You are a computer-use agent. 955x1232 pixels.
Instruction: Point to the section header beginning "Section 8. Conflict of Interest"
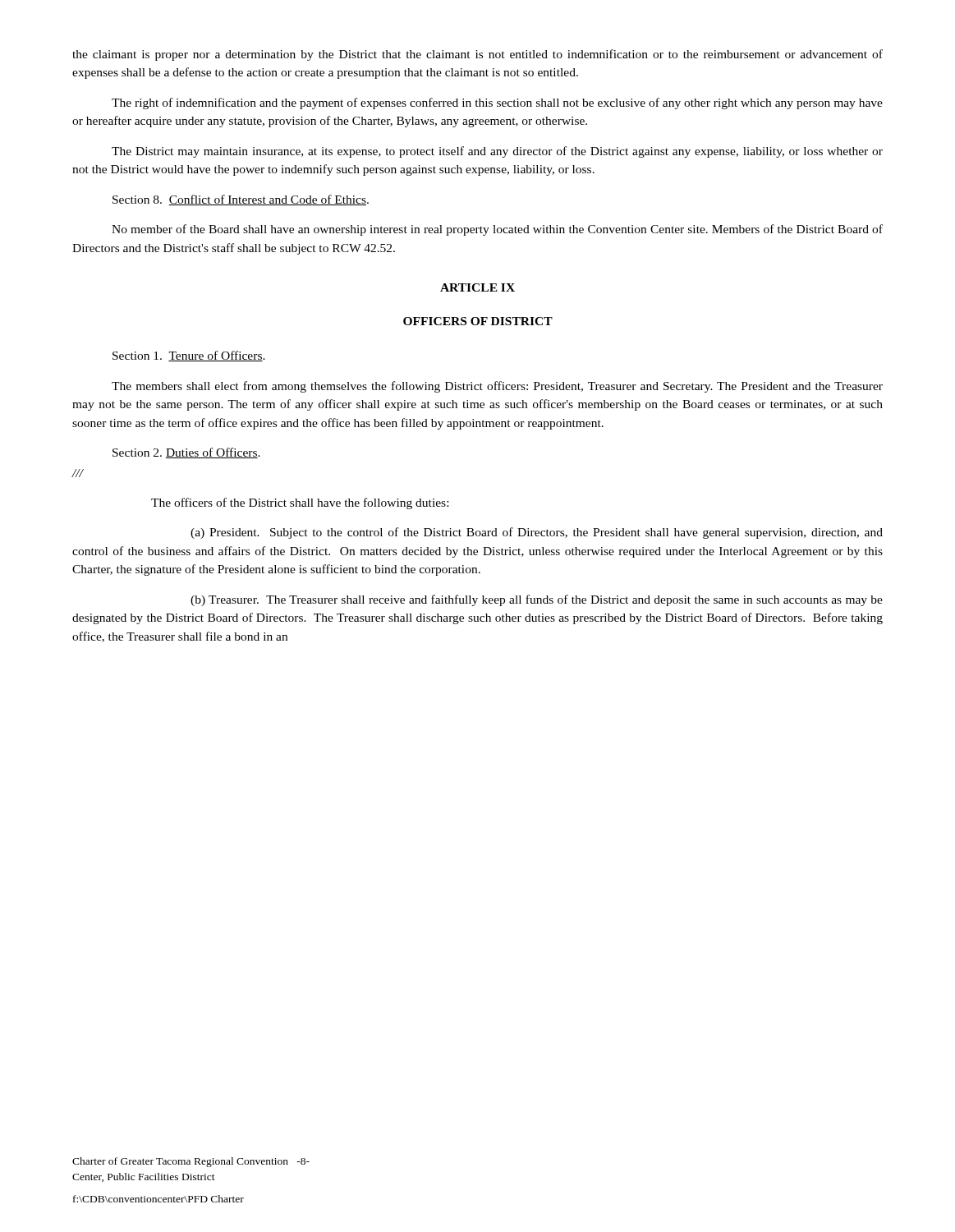(x=241, y=200)
